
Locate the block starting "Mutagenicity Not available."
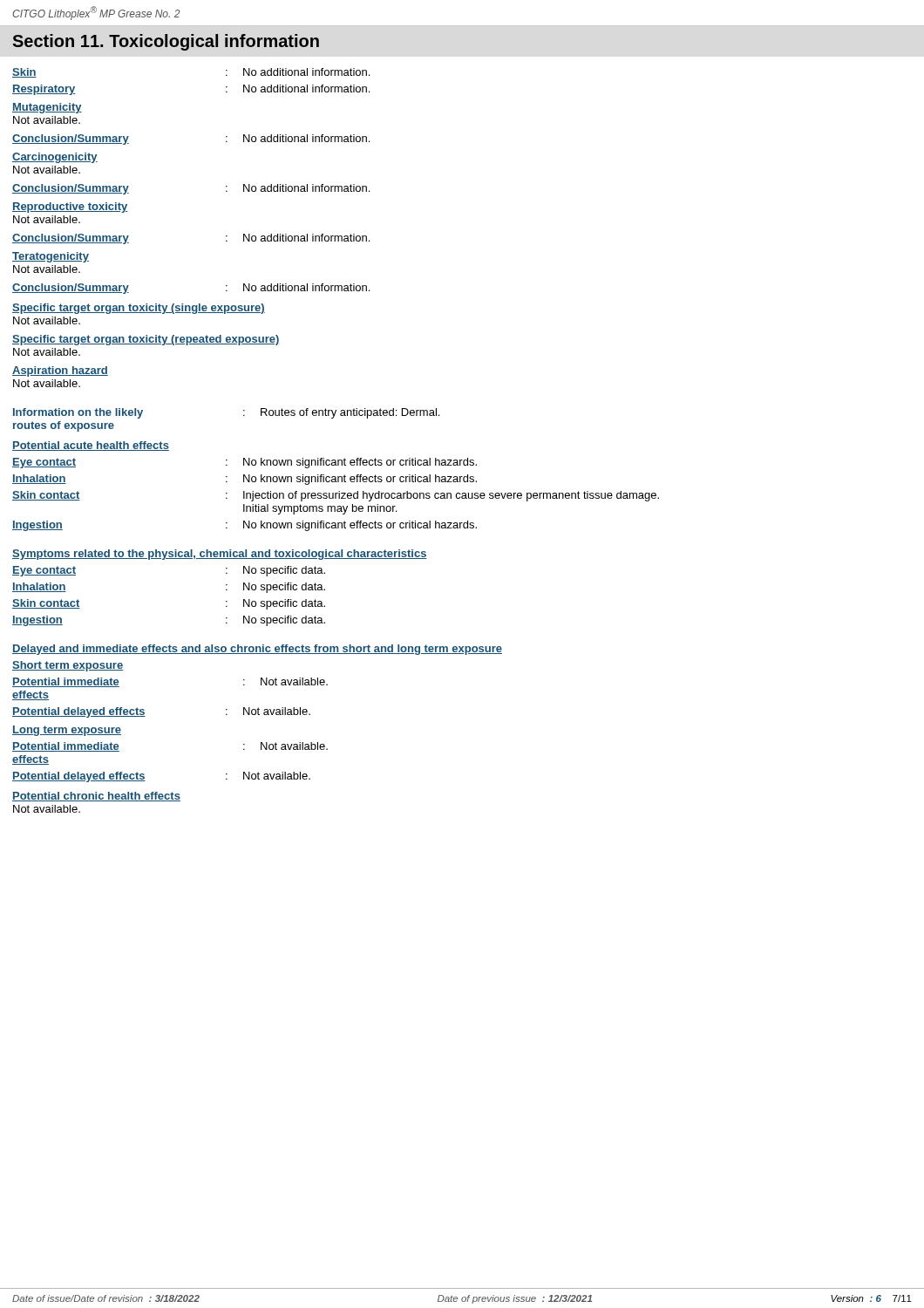[x=47, y=108]
